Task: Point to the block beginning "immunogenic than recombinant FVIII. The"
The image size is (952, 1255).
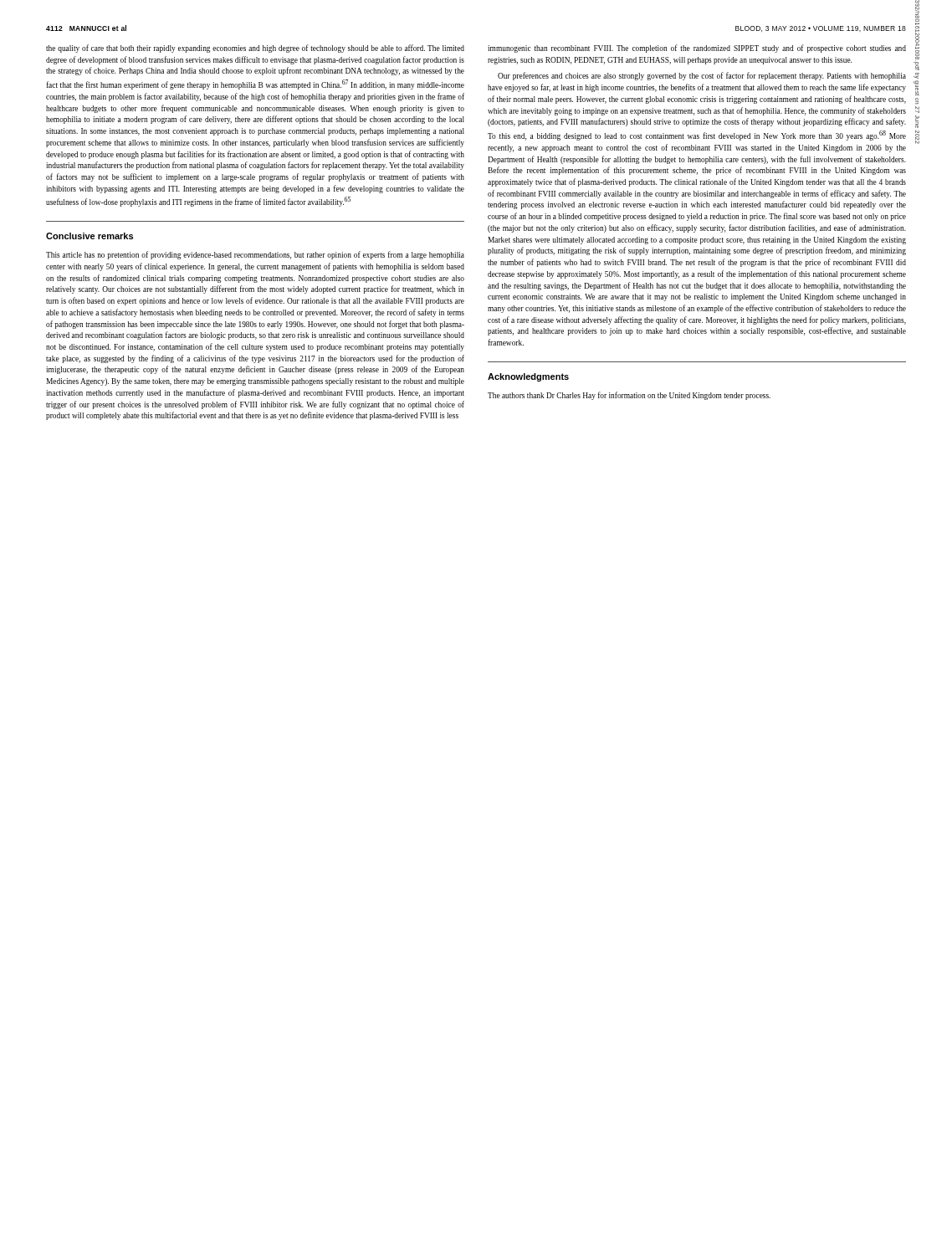Action: (697, 197)
